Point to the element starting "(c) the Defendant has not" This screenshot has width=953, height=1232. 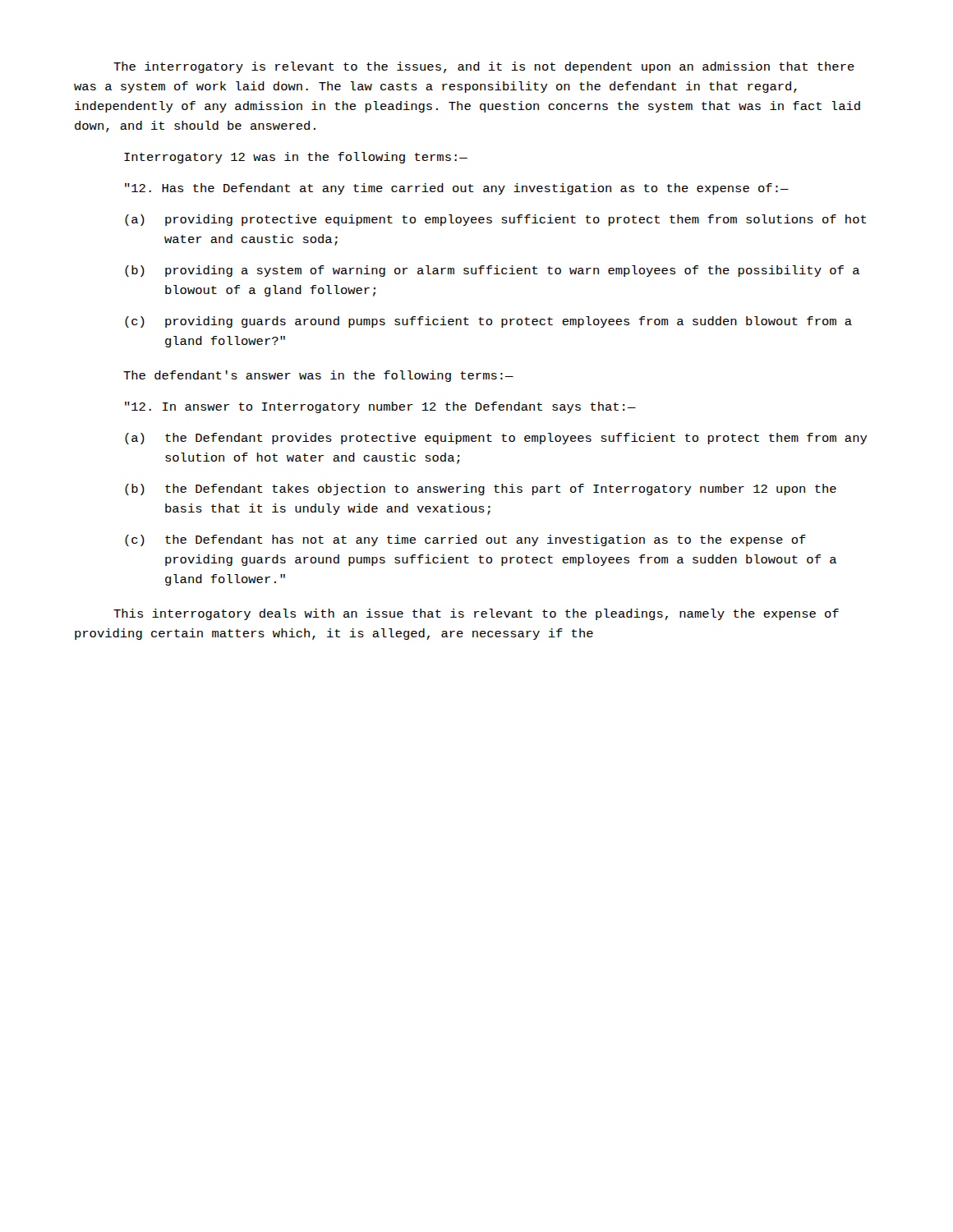(501, 560)
